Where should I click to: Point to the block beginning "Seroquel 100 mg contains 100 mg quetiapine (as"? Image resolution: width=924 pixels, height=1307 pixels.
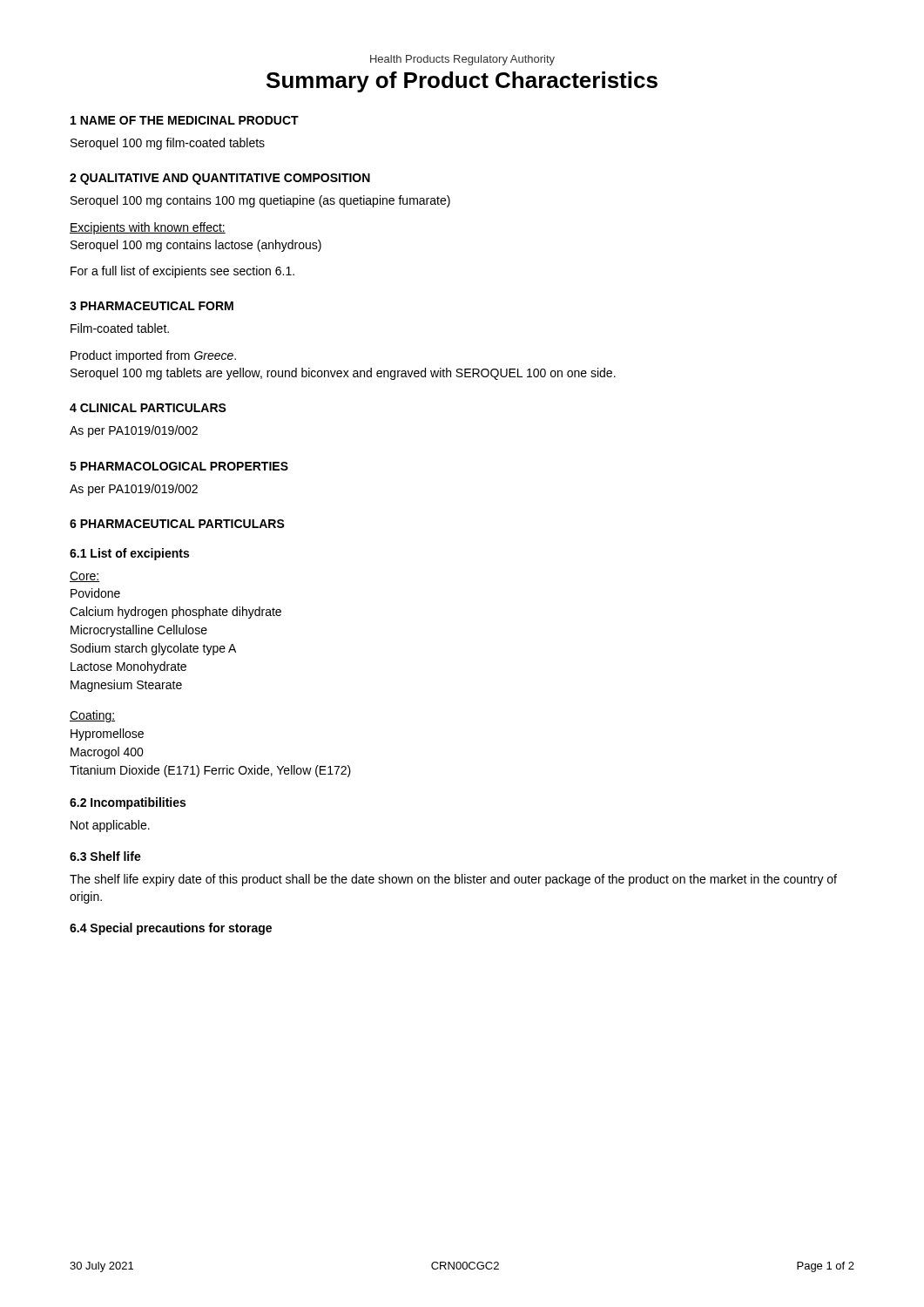[x=260, y=201]
